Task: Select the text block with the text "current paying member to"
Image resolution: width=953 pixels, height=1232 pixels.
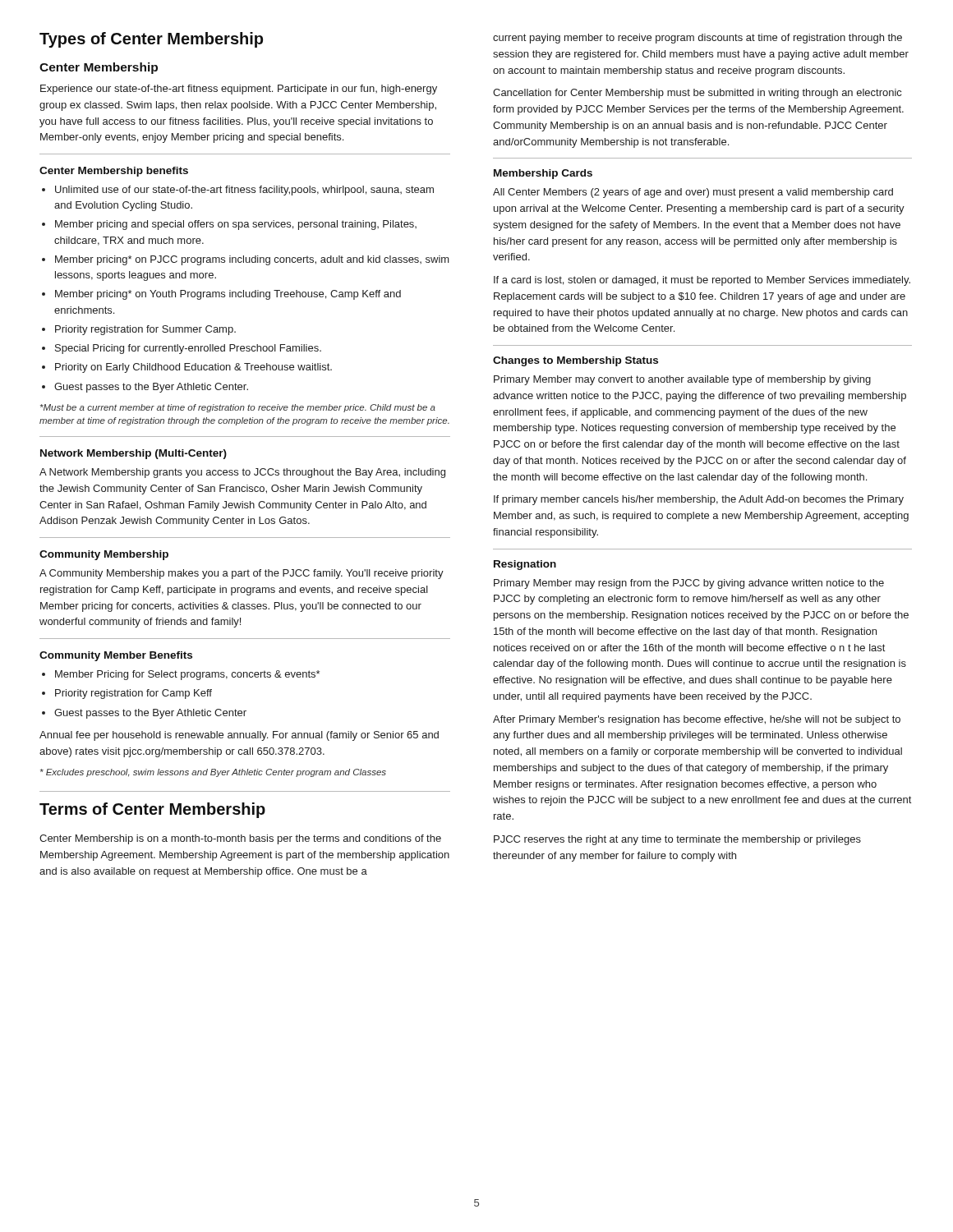Action: 702,54
